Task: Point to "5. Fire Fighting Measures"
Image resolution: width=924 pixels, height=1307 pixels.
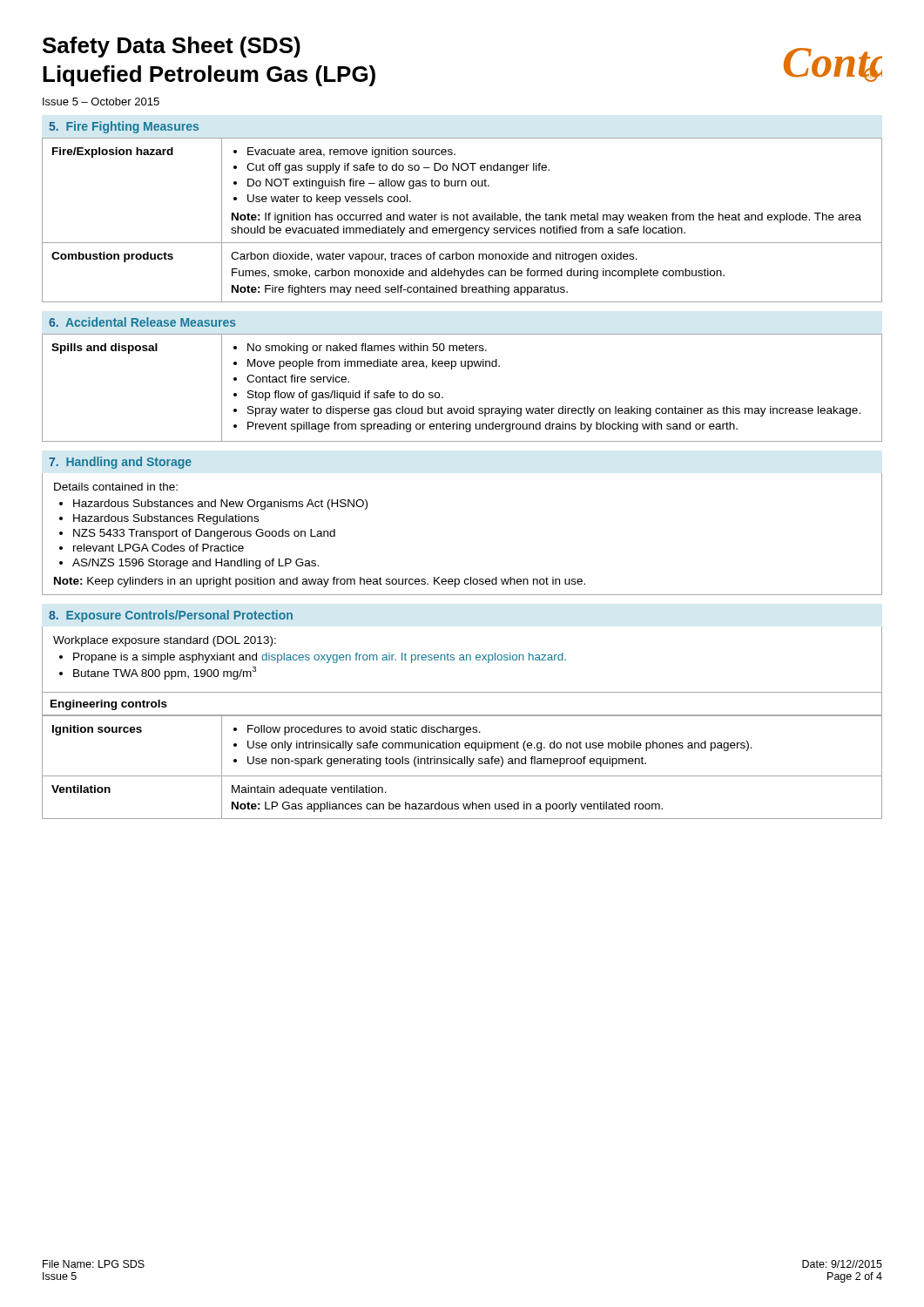Action: [x=124, y=126]
